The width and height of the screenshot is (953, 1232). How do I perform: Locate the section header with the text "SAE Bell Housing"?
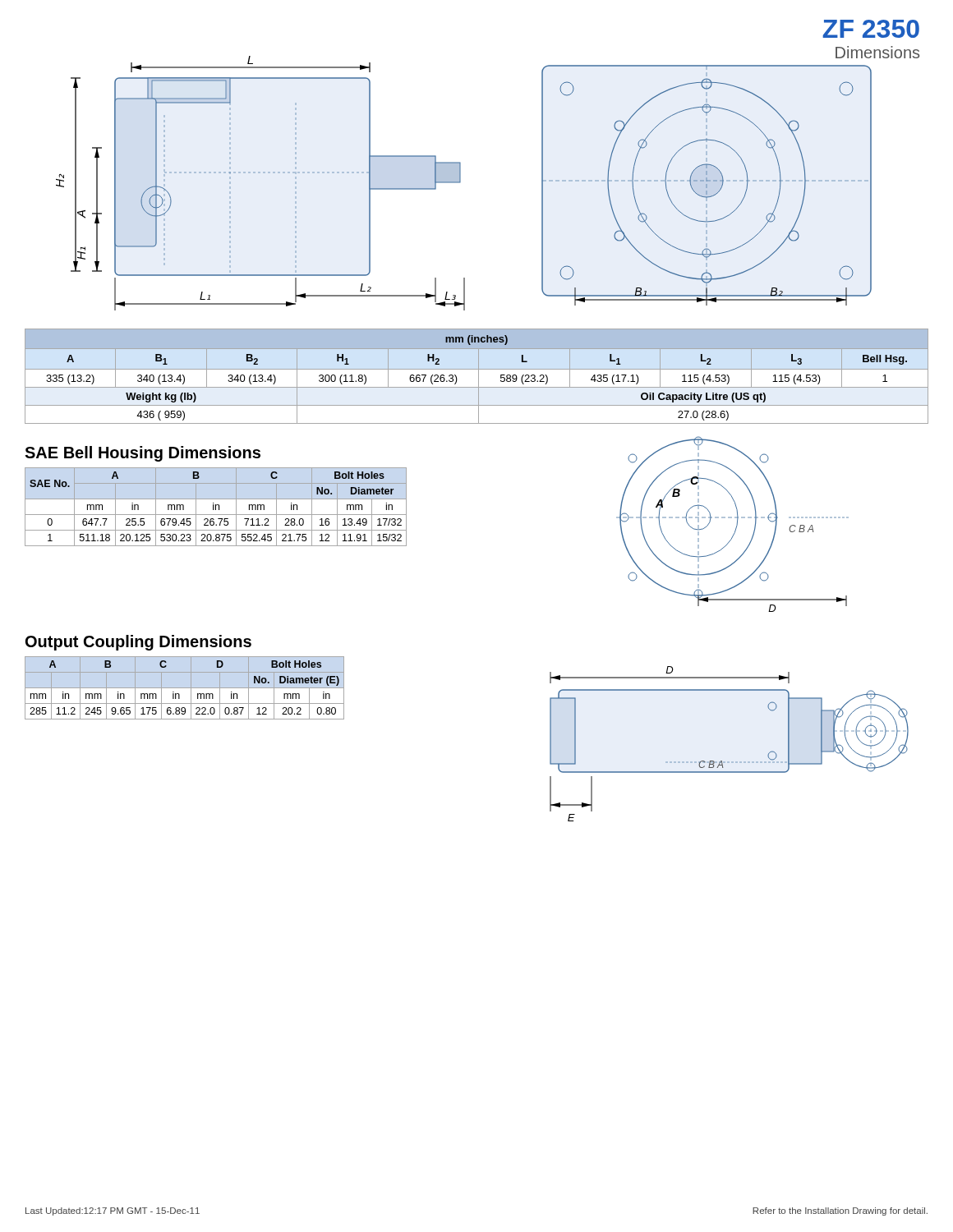[x=263, y=495]
